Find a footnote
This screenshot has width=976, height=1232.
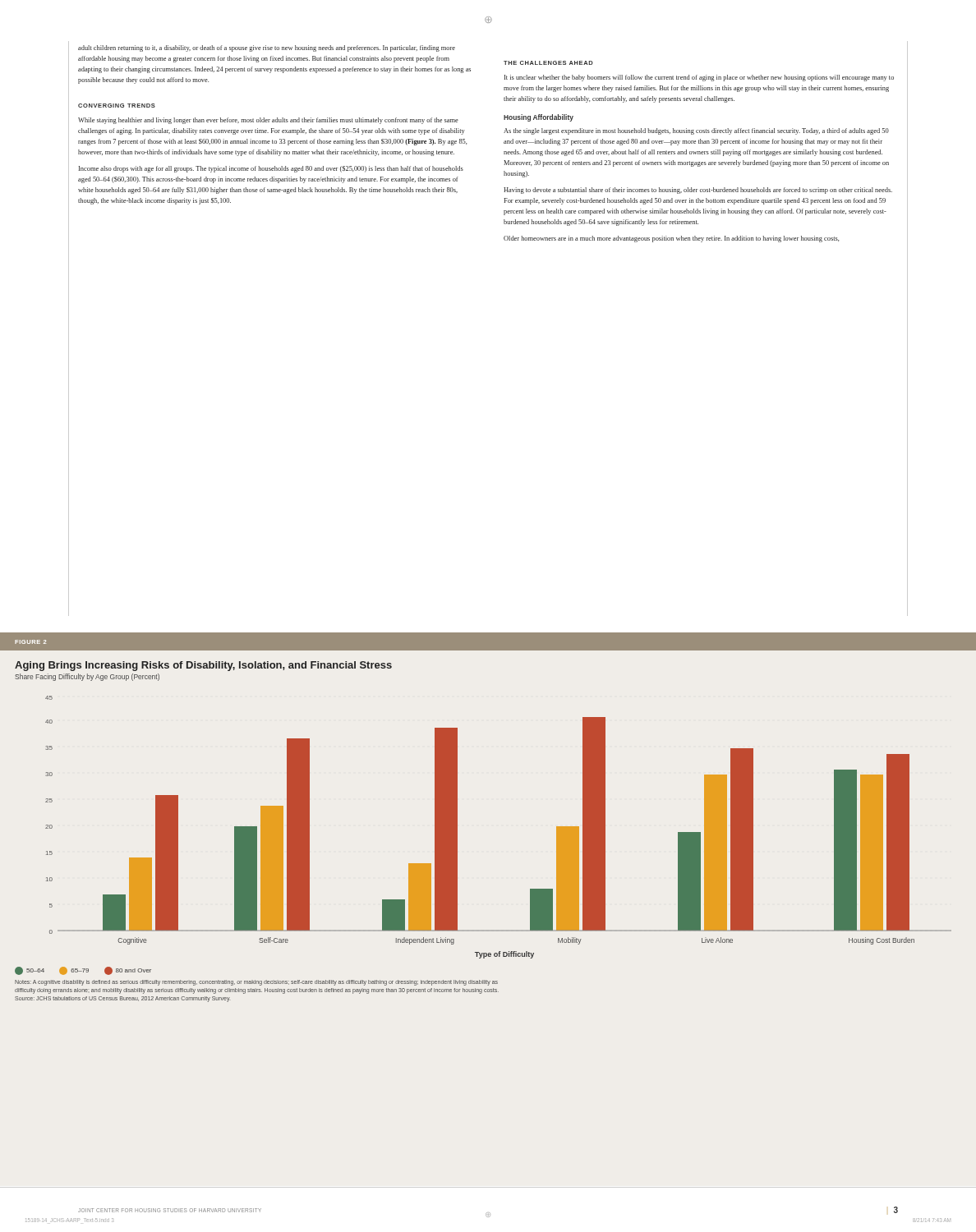(x=257, y=990)
